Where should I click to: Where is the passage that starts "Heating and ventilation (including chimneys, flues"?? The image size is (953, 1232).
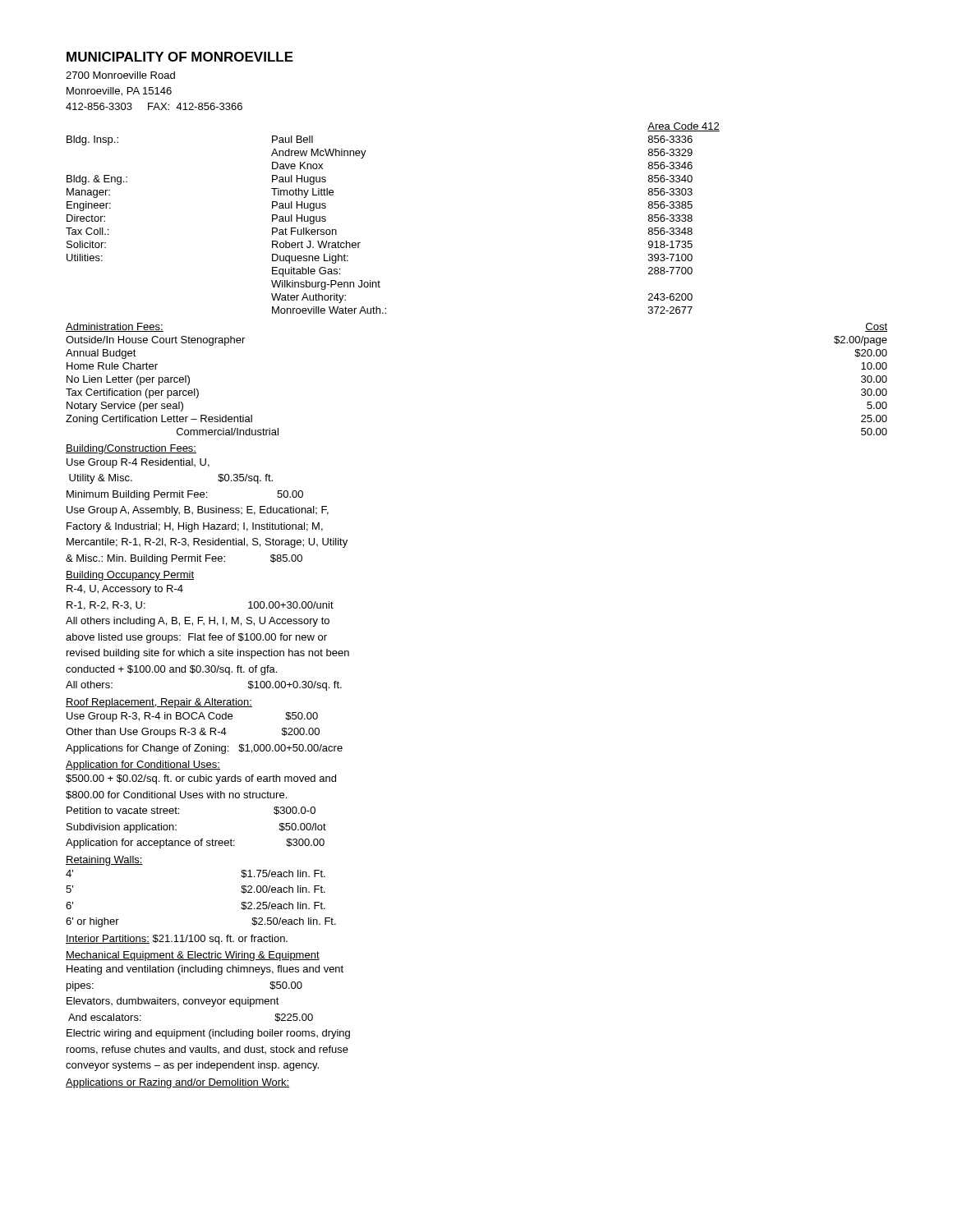point(208,1017)
